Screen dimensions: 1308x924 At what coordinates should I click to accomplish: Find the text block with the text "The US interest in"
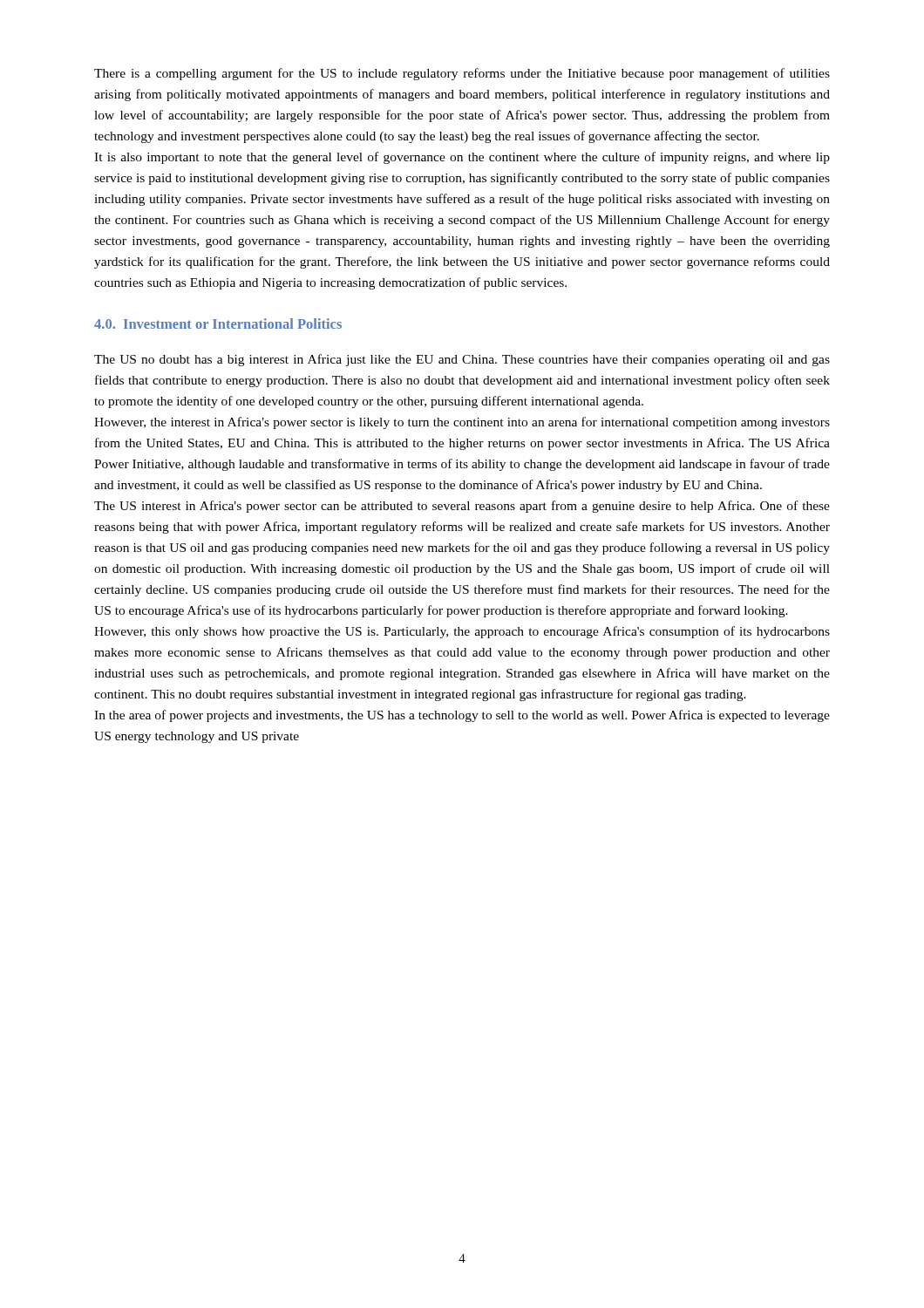pos(462,558)
